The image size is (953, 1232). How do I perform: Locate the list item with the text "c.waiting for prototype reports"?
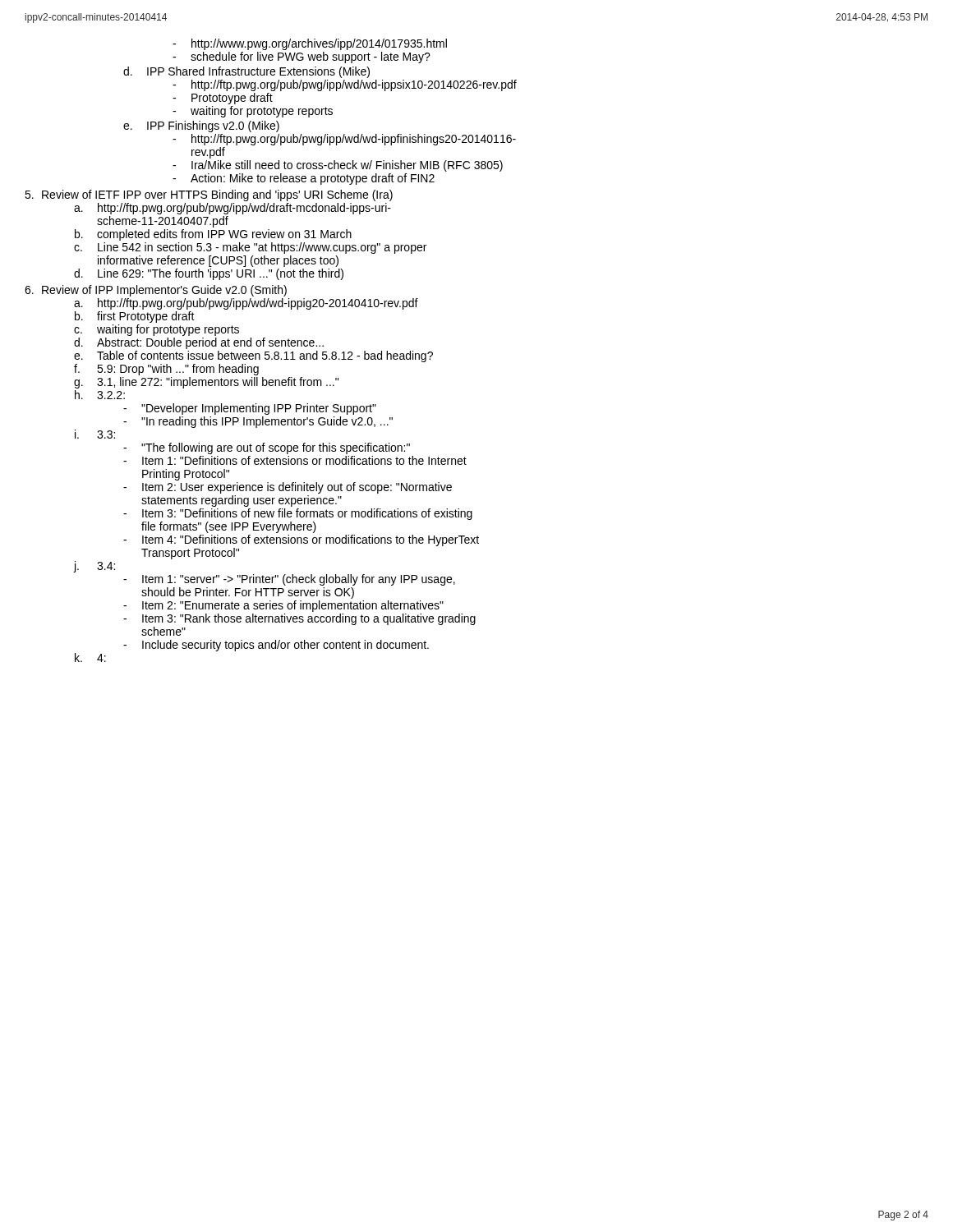(x=157, y=330)
